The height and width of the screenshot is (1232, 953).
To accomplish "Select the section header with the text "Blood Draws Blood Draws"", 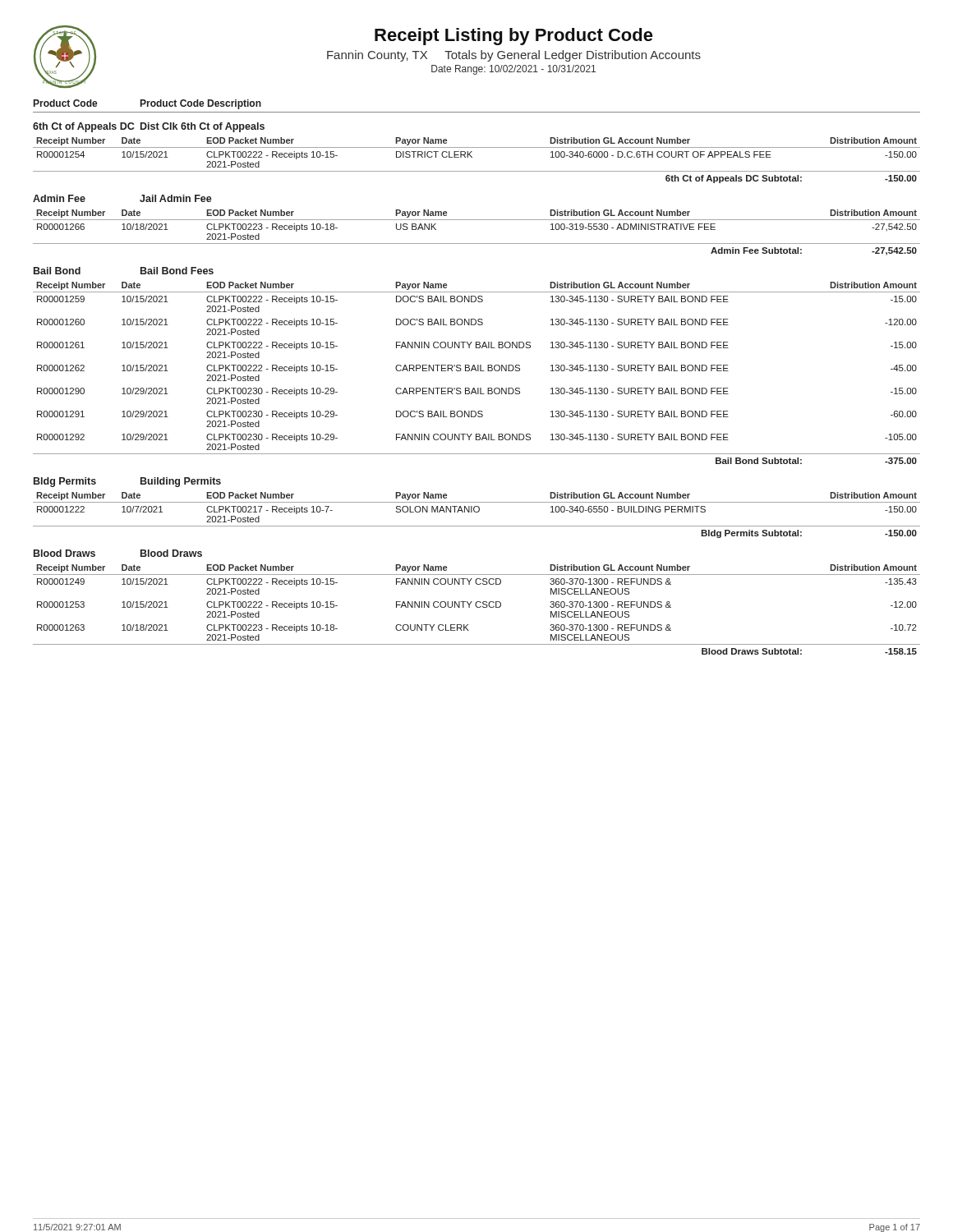I will [x=118, y=554].
